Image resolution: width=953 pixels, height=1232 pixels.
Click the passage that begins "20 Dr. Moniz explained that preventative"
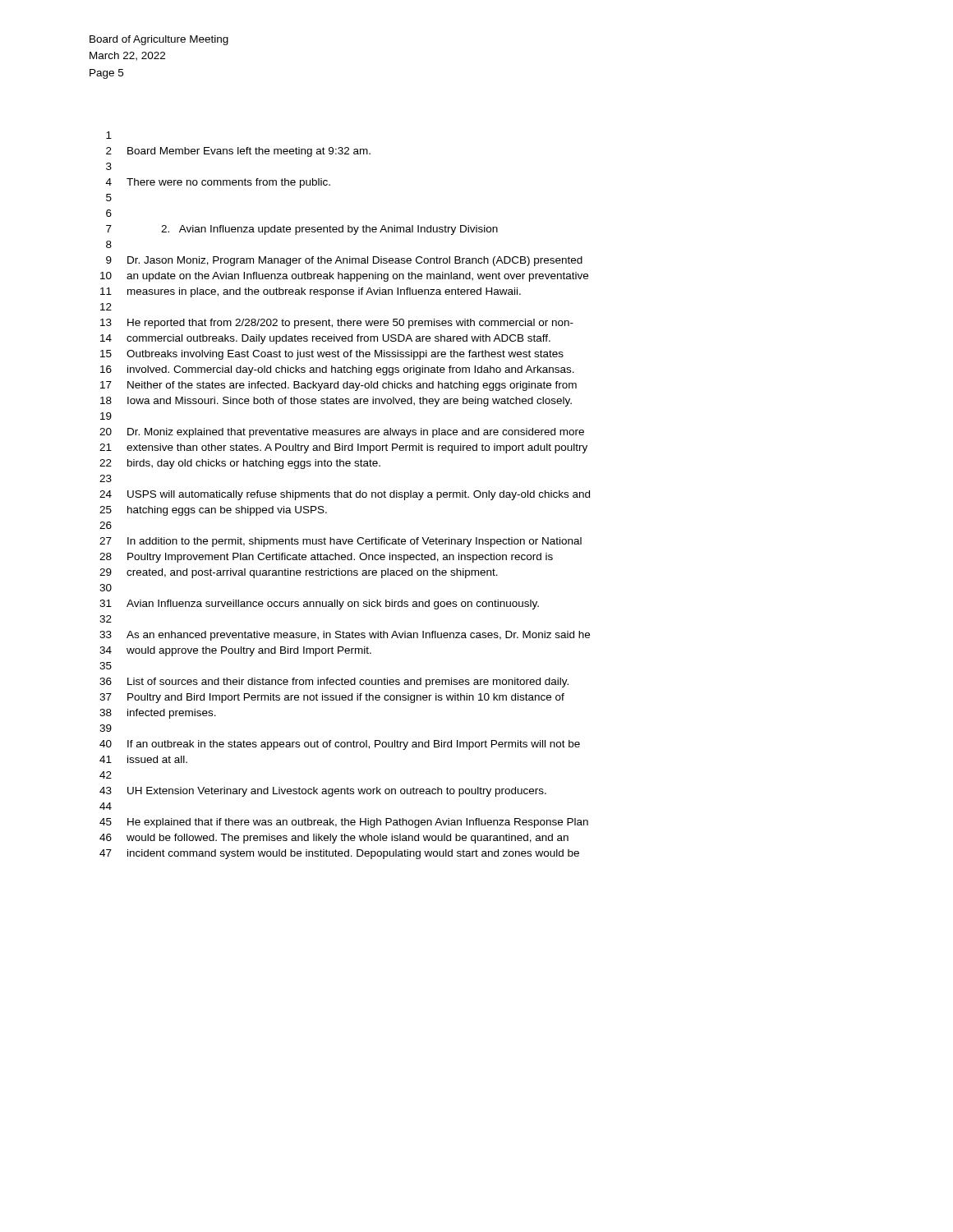[479, 432]
